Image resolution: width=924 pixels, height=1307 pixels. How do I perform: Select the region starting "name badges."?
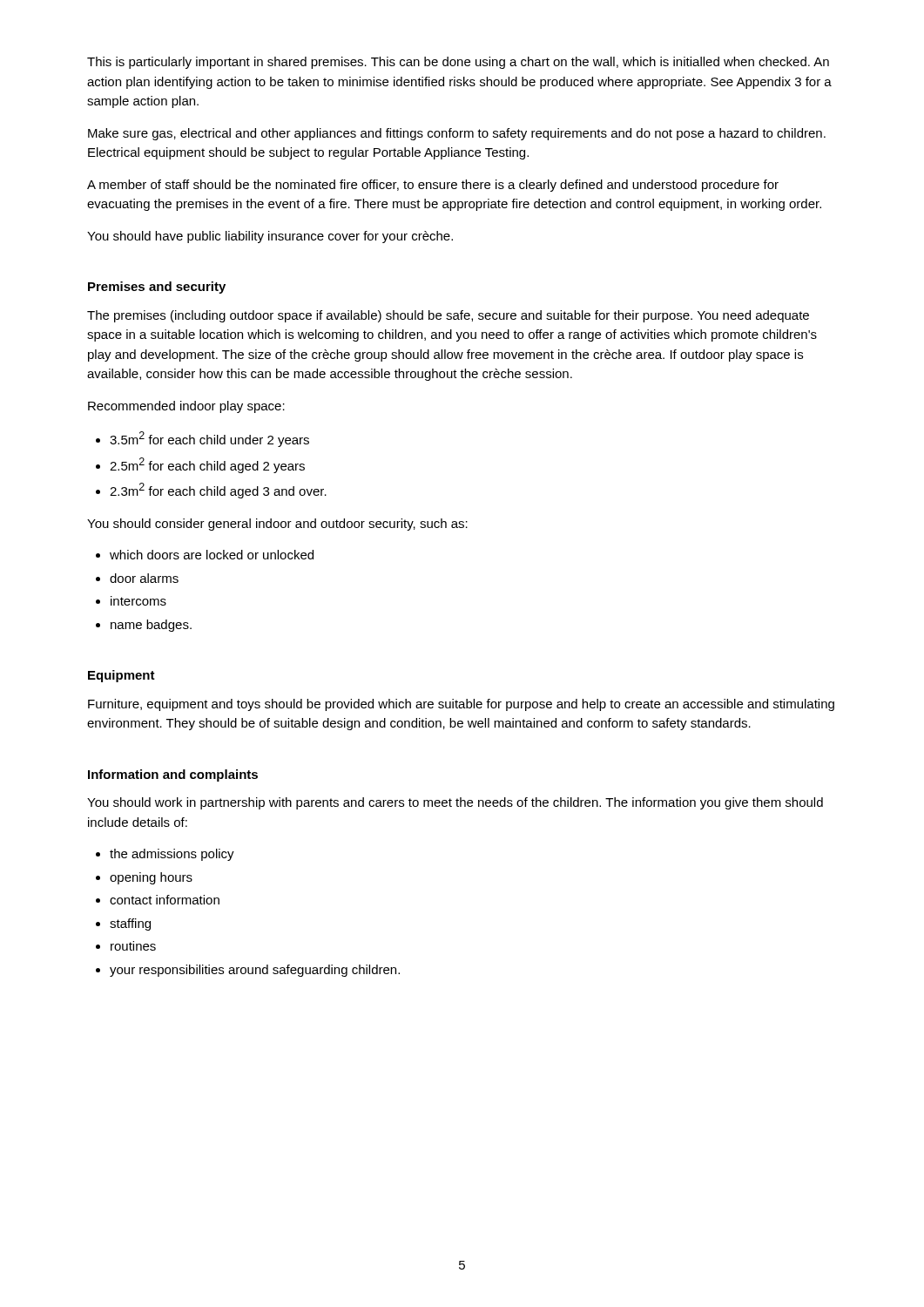click(144, 626)
